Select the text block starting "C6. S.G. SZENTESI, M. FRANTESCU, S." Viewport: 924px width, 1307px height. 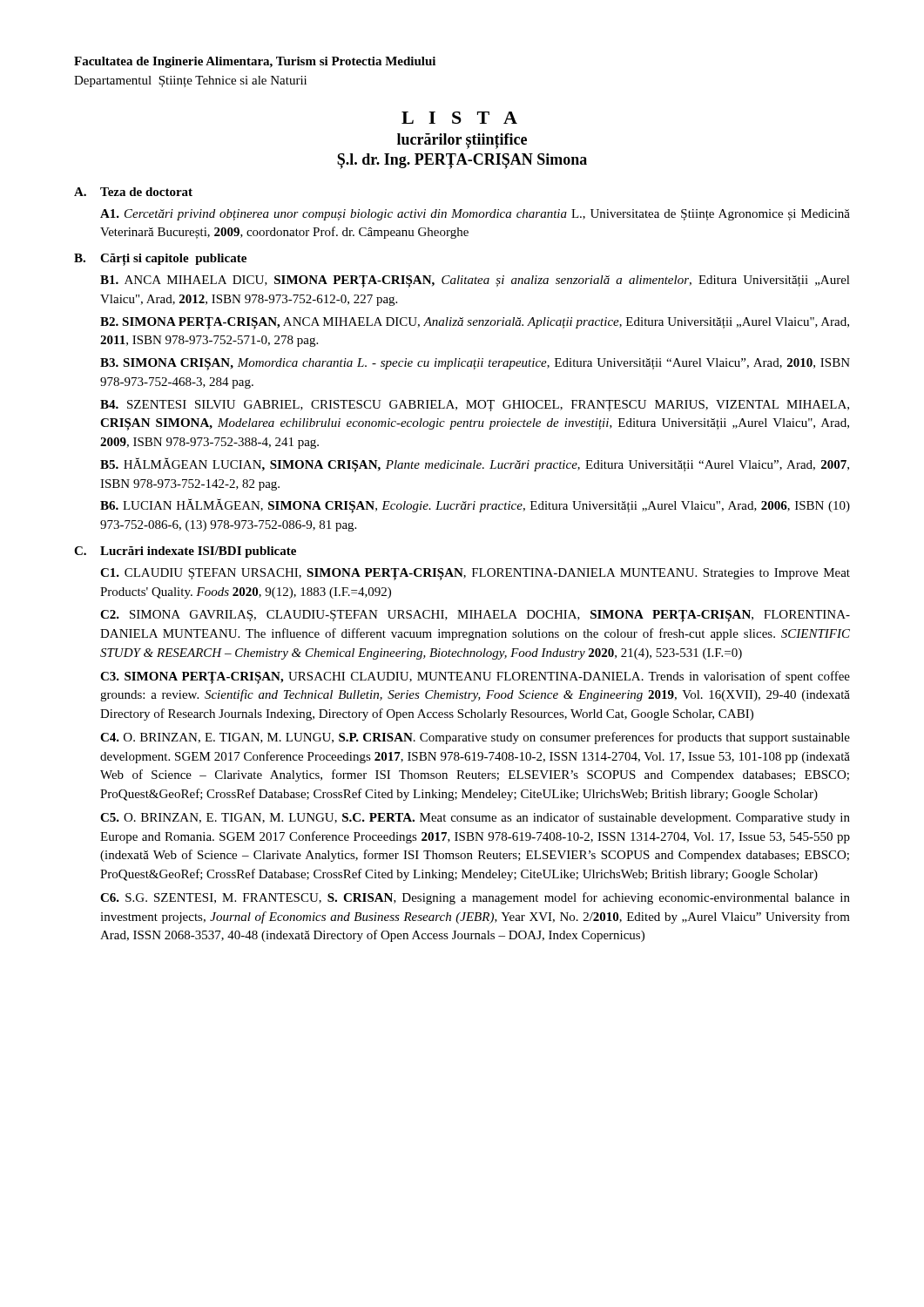pyautogui.click(x=475, y=916)
